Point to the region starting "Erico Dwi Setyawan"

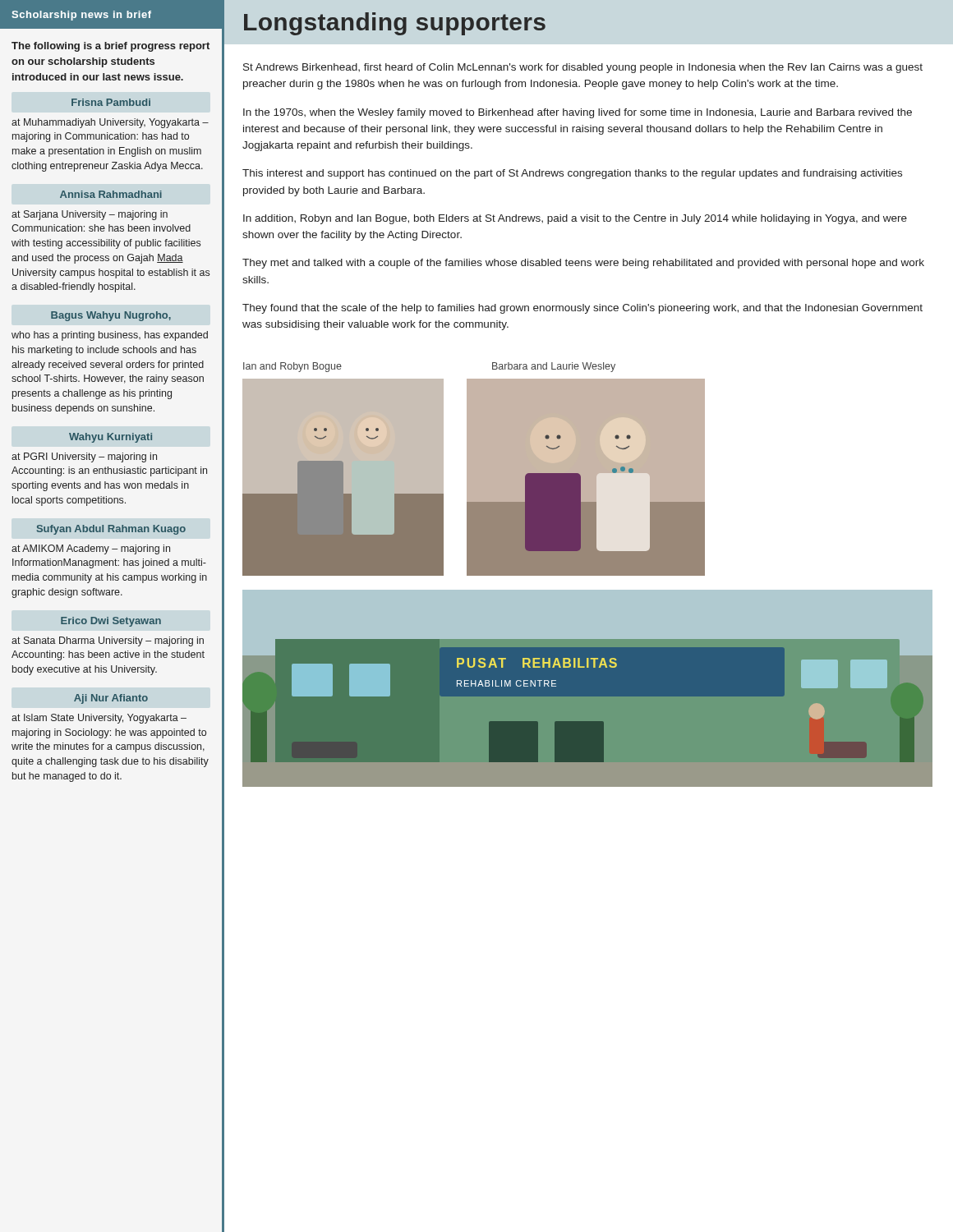111,620
